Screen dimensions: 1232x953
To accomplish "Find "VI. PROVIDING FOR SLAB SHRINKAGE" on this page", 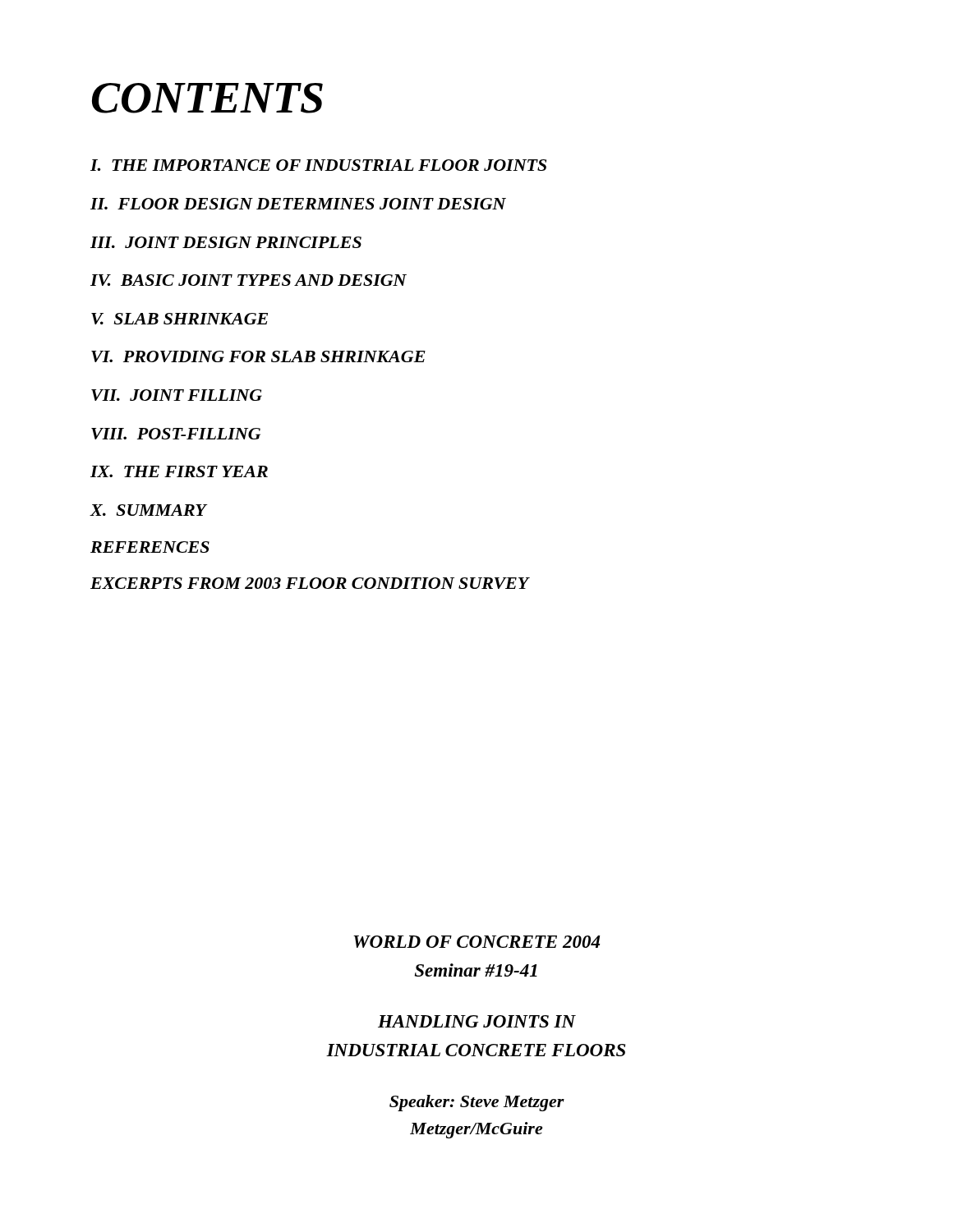I will click(258, 356).
